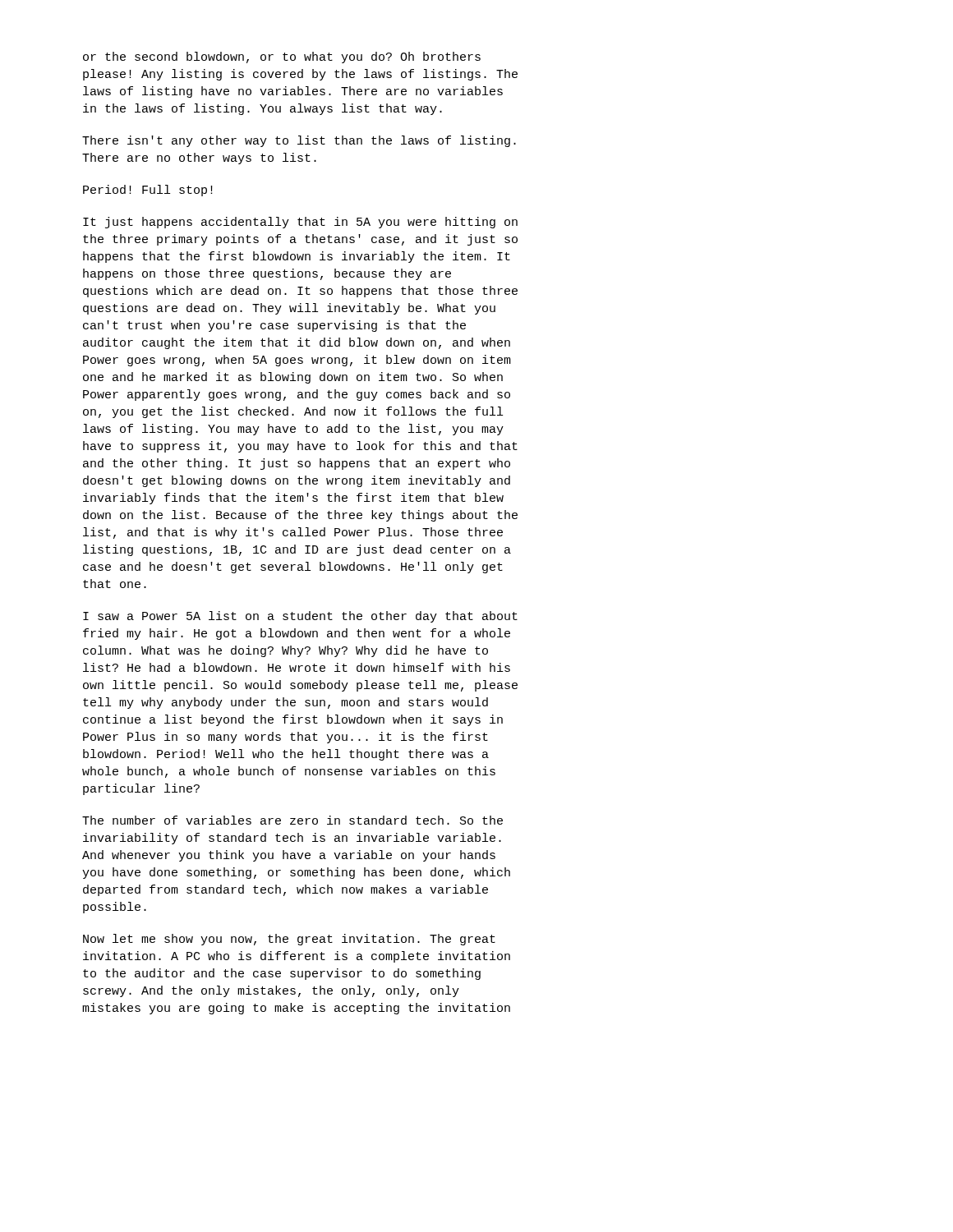Click on the text that reads "Period! Full stop!"

pyautogui.click(x=149, y=191)
